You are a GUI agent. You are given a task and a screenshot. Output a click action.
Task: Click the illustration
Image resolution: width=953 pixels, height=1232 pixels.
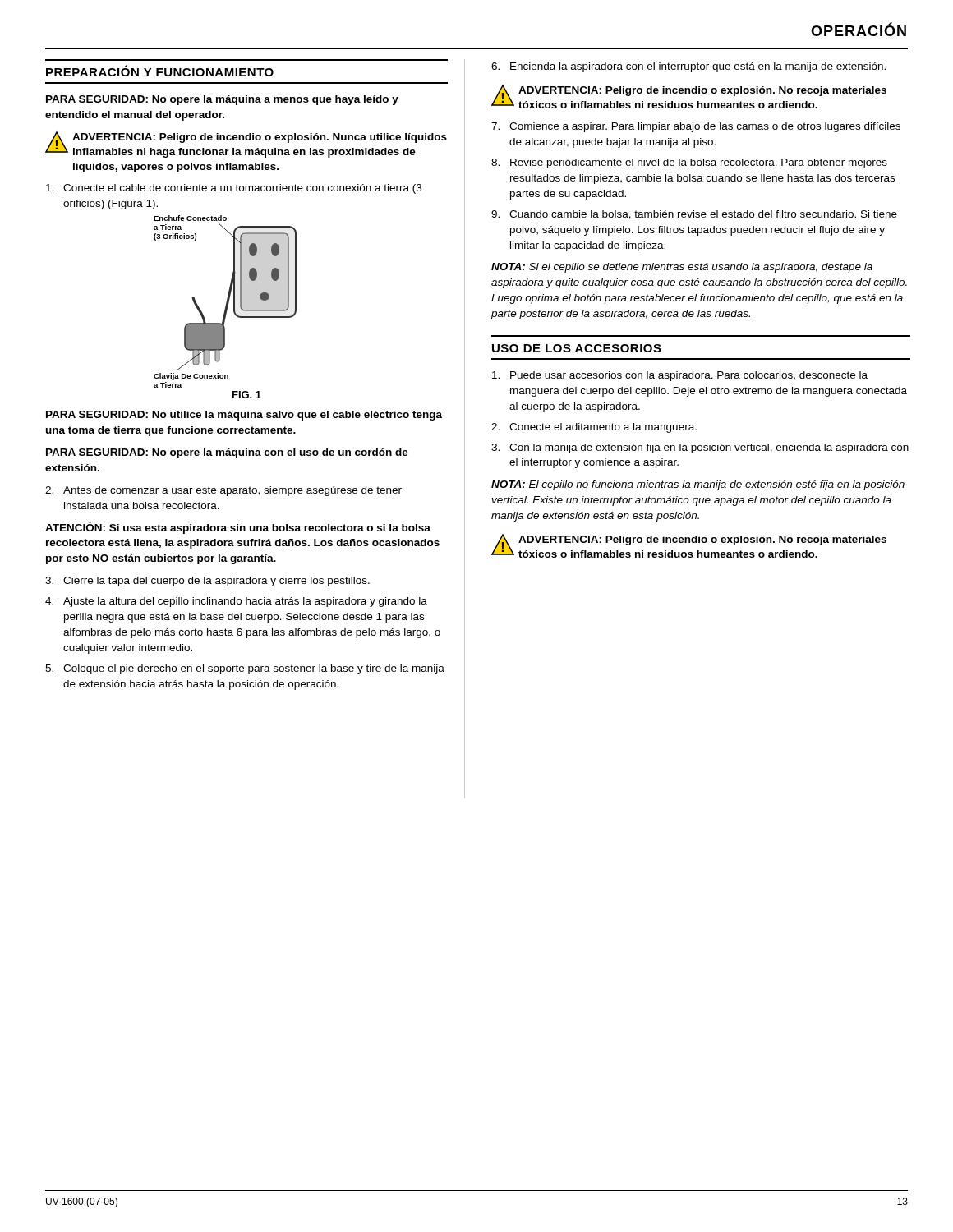[246, 302]
